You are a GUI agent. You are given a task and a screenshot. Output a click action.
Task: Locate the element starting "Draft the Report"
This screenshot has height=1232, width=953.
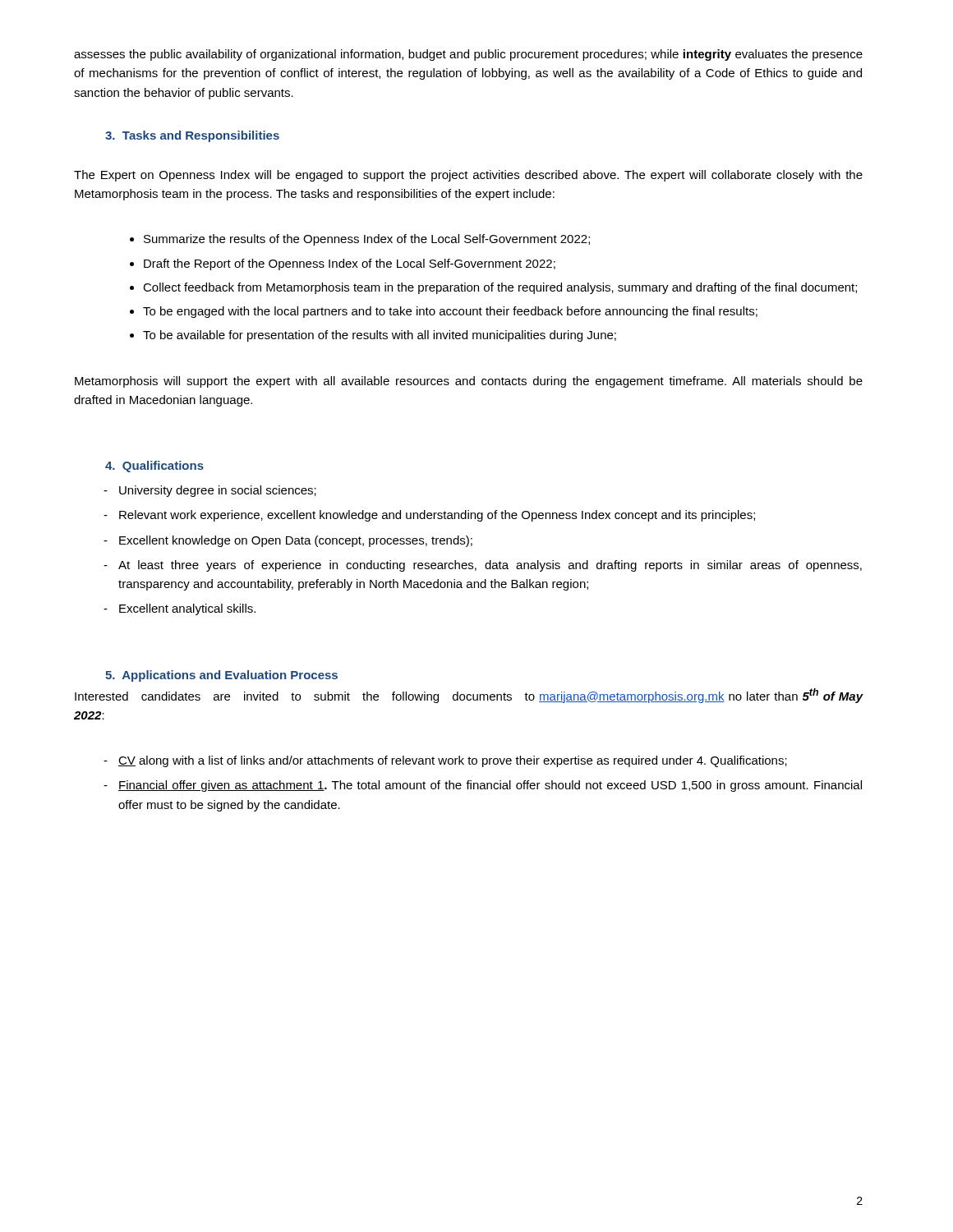tap(349, 263)
